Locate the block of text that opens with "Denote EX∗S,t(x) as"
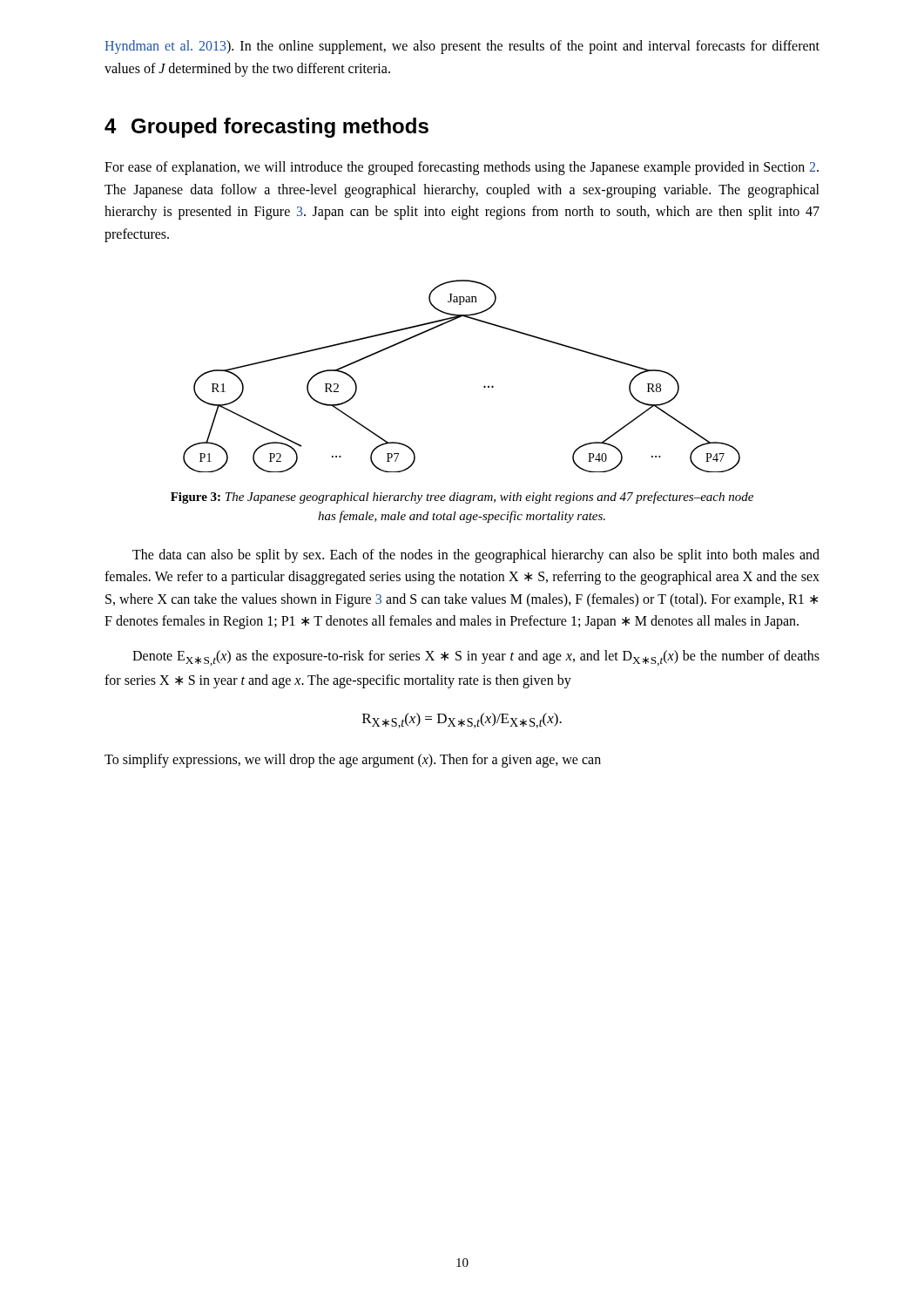Screen dimensions: 1307x924 (462, 668)
